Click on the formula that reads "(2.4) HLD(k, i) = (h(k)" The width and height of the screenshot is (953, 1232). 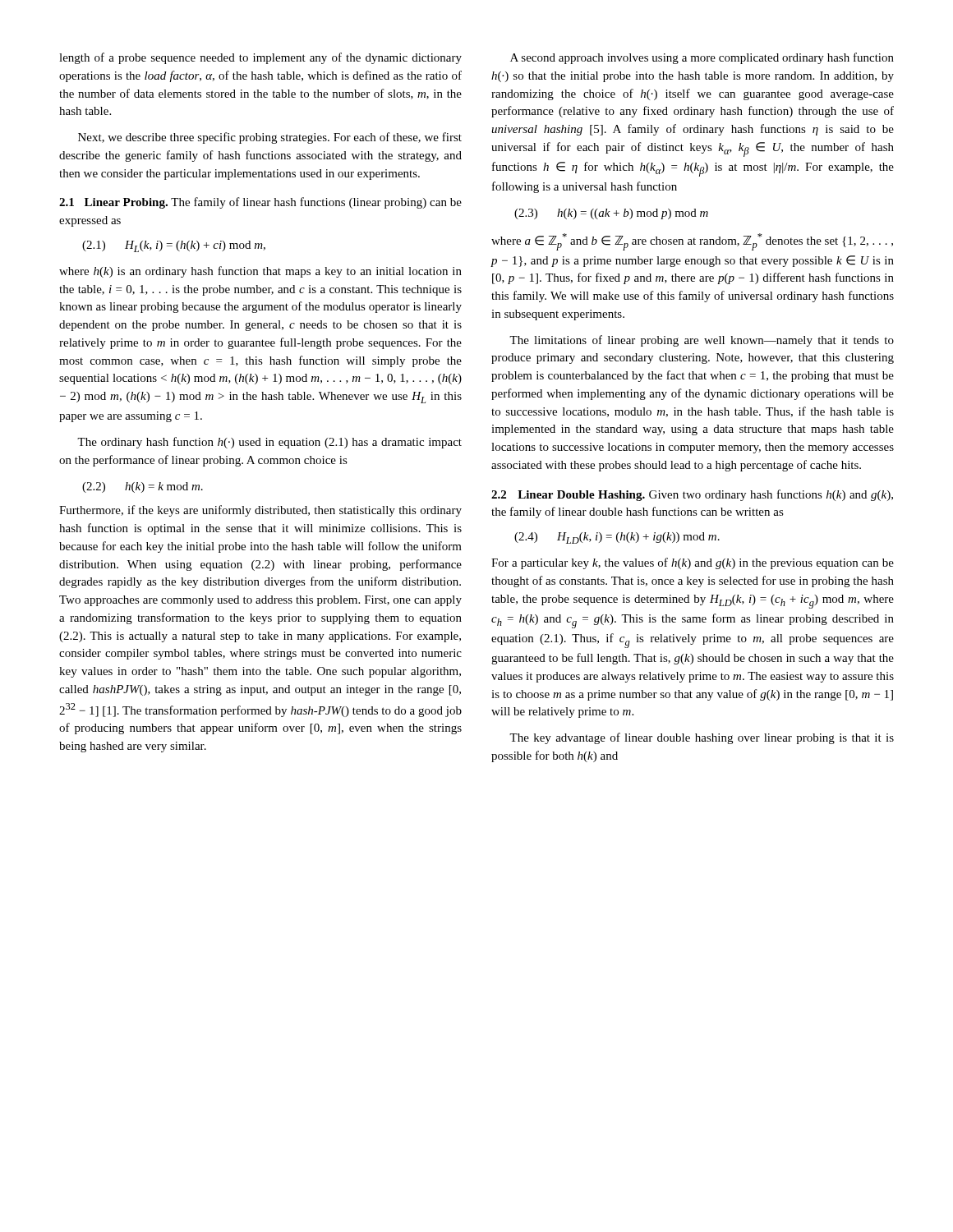(704, 538)
